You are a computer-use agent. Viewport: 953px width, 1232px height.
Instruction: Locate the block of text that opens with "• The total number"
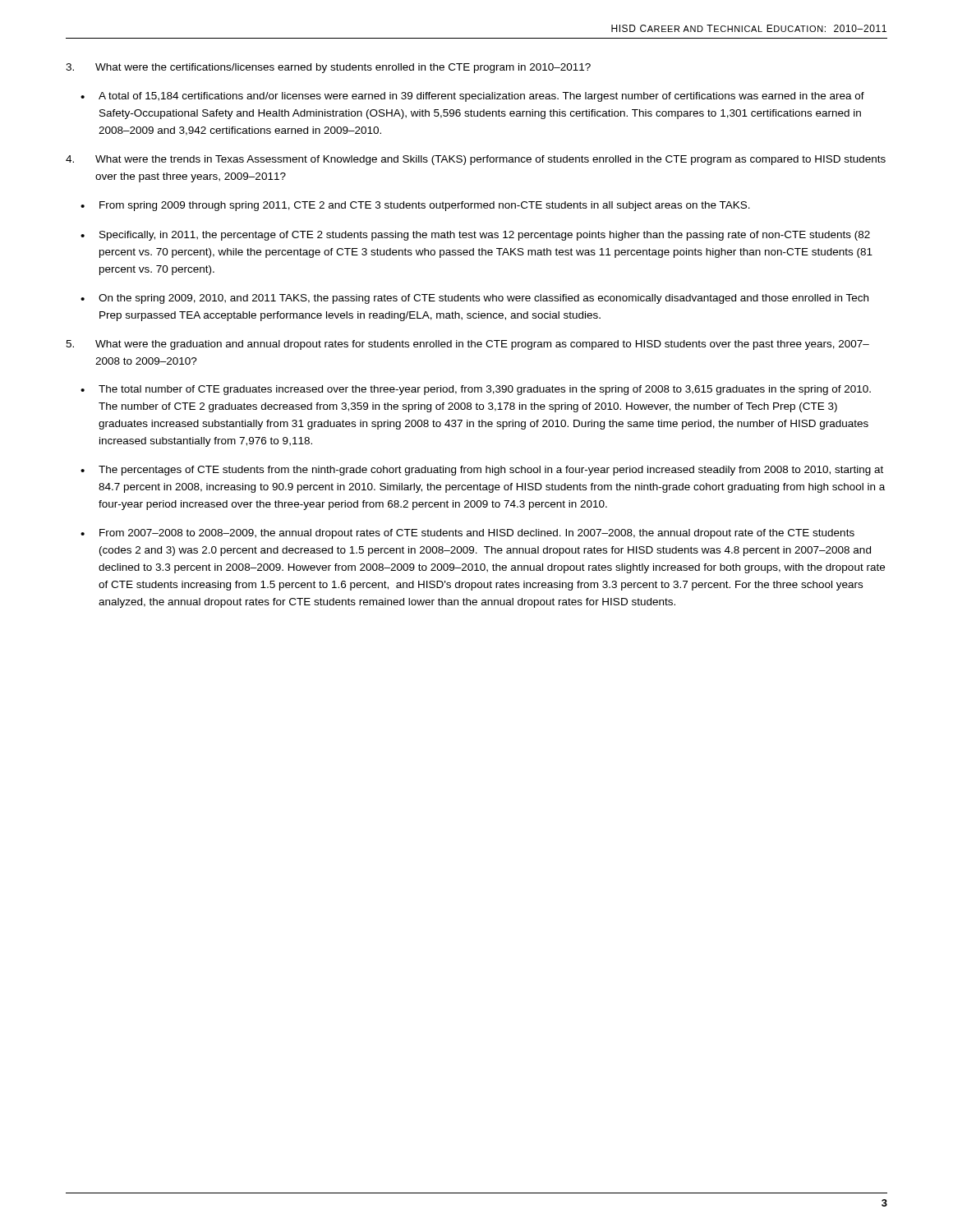coord(484,416)
